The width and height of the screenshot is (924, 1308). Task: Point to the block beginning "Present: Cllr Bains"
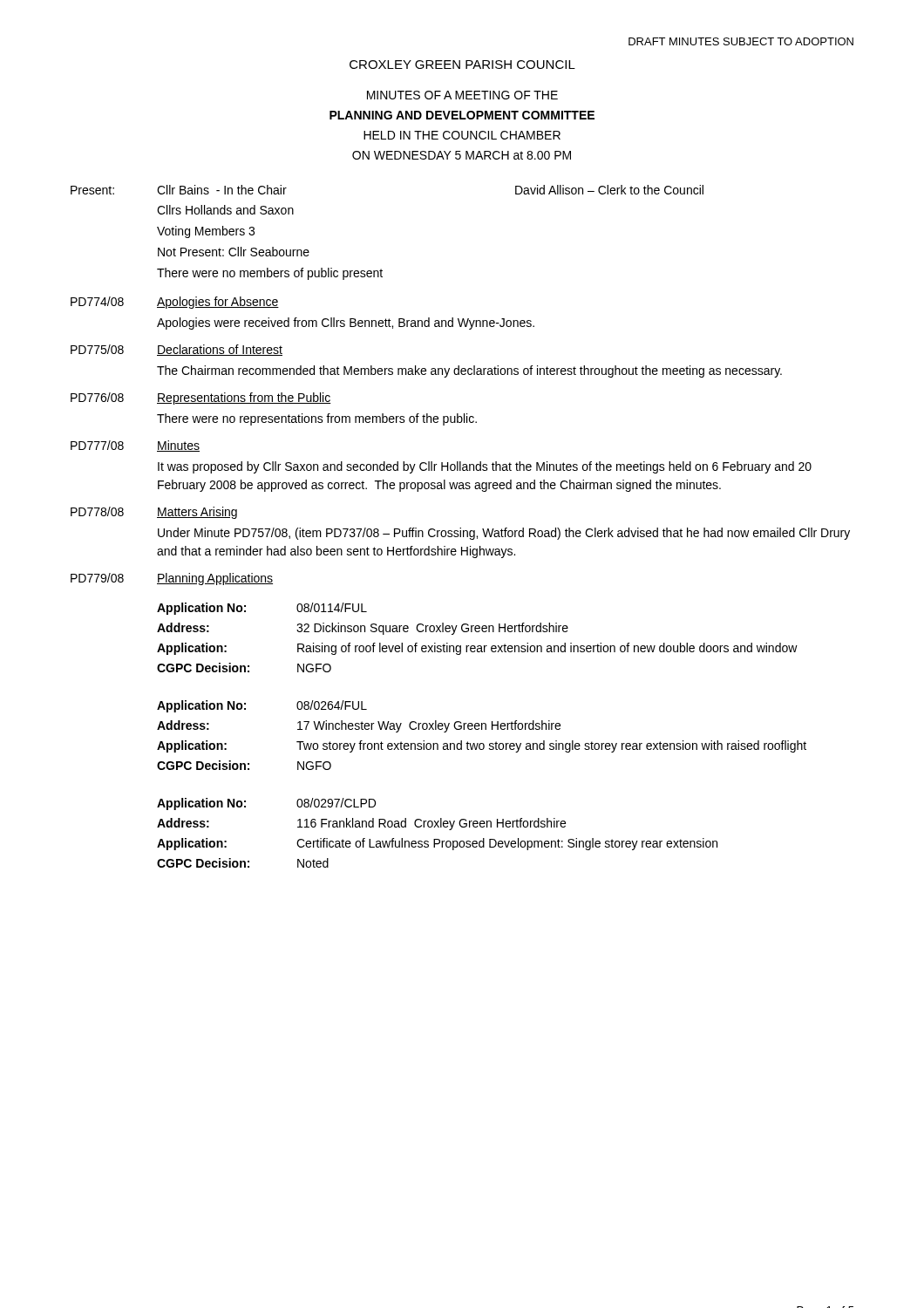click(x=95, y=190)
